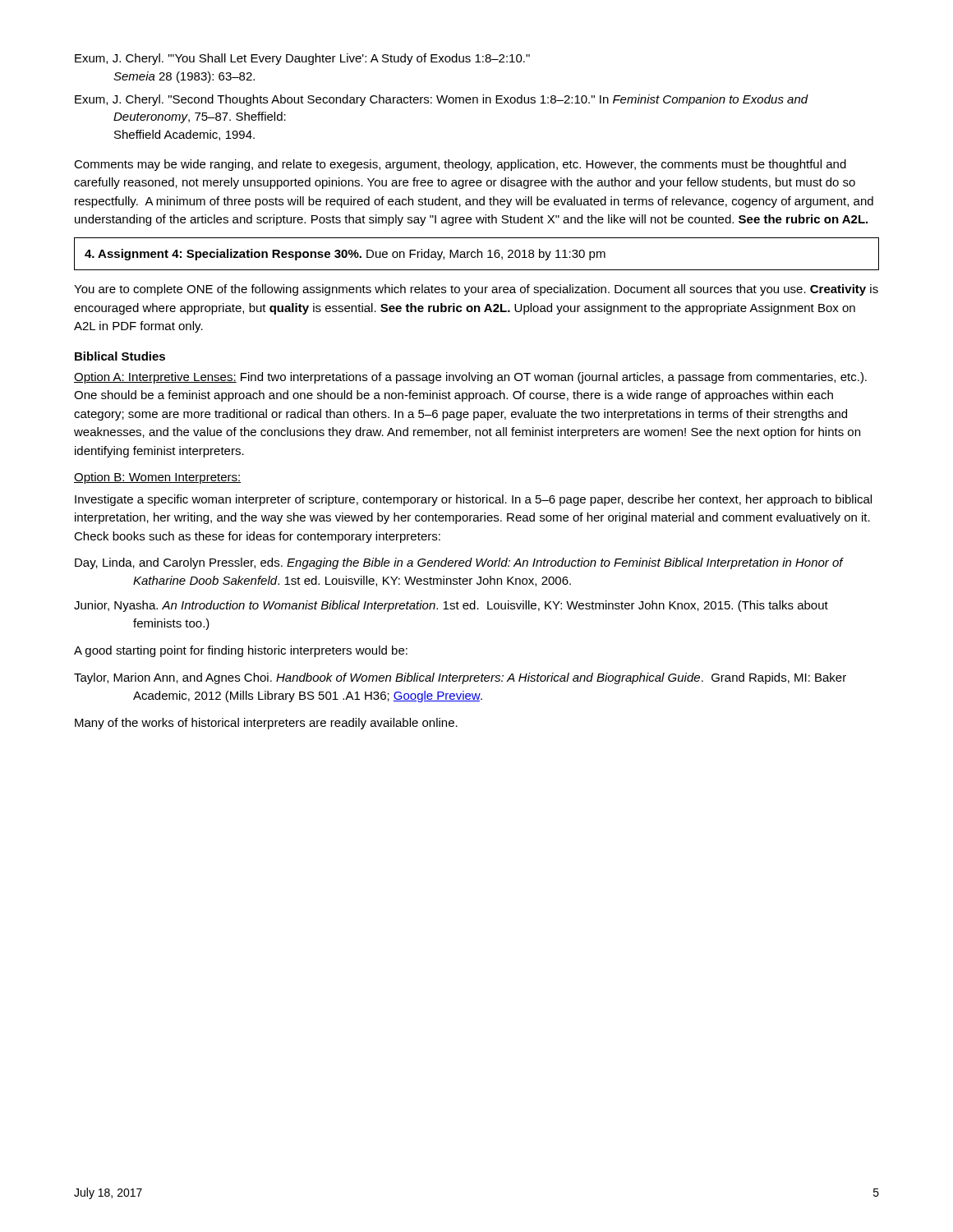Click the passage that begins "A good starting point for"

241,650
